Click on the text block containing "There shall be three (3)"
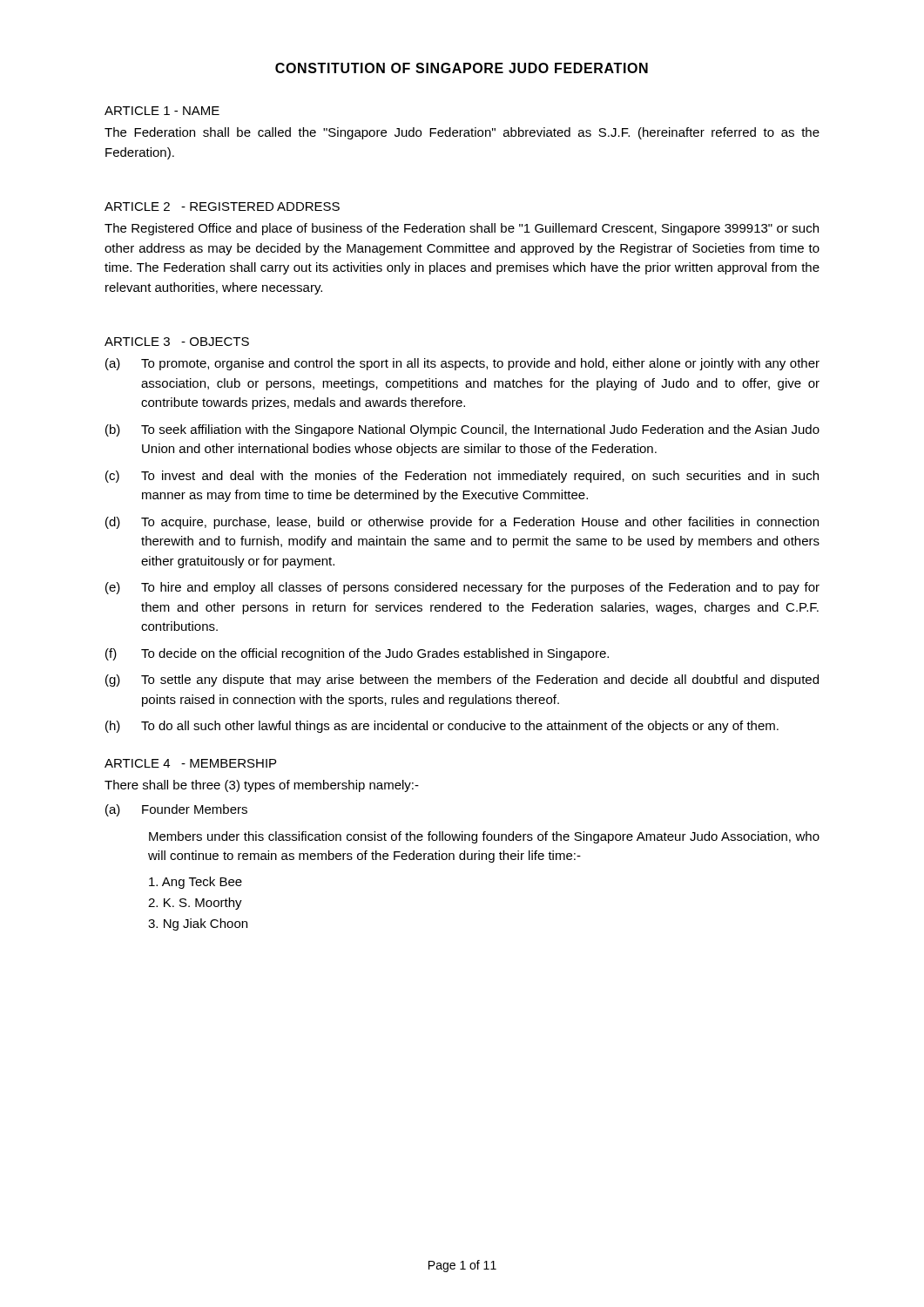The image size is (924, 1307). (x=262, y=784)
